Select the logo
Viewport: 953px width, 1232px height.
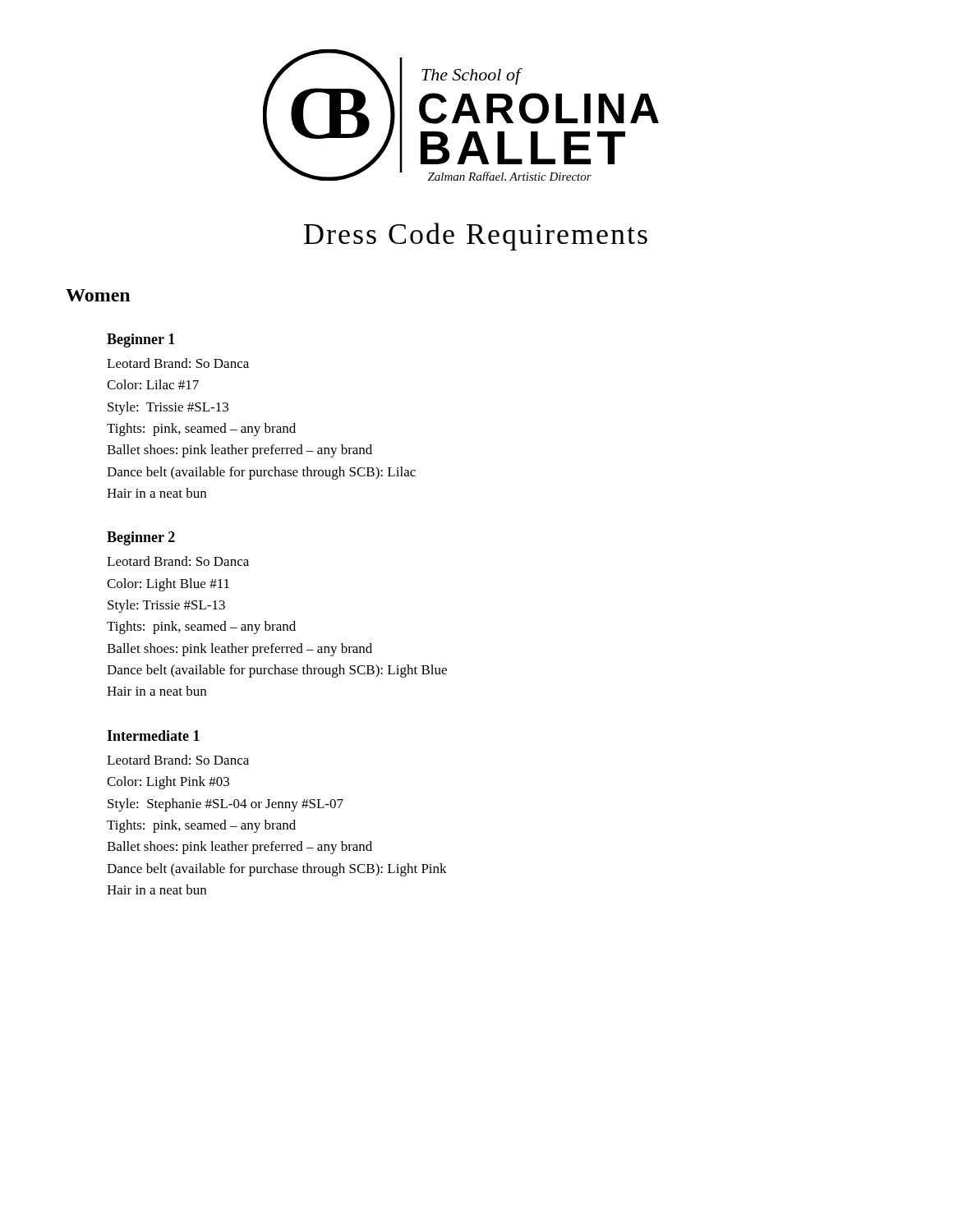tap(476, 96)
